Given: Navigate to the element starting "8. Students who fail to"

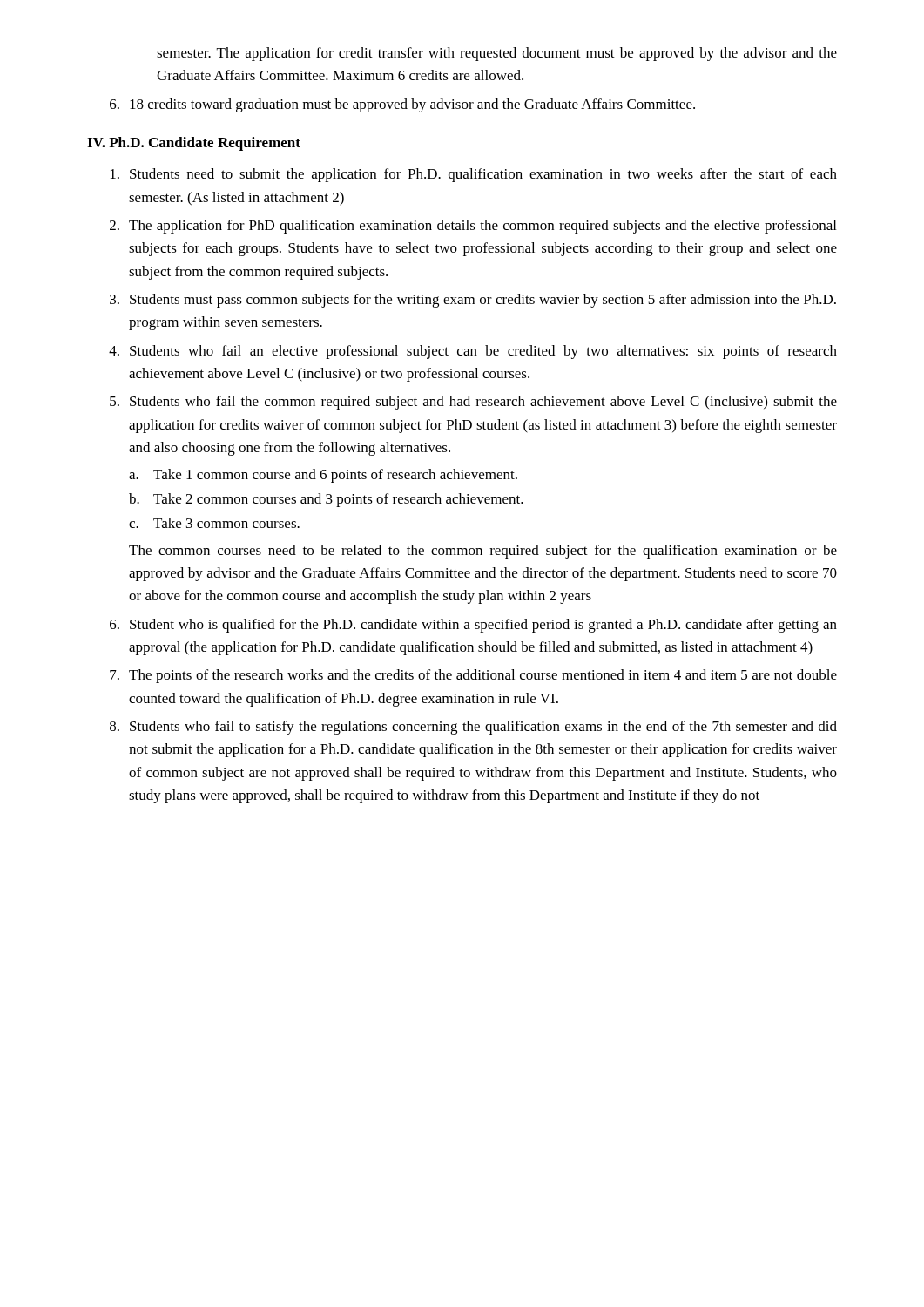Looking at the screenshot, I should (462, 761).
